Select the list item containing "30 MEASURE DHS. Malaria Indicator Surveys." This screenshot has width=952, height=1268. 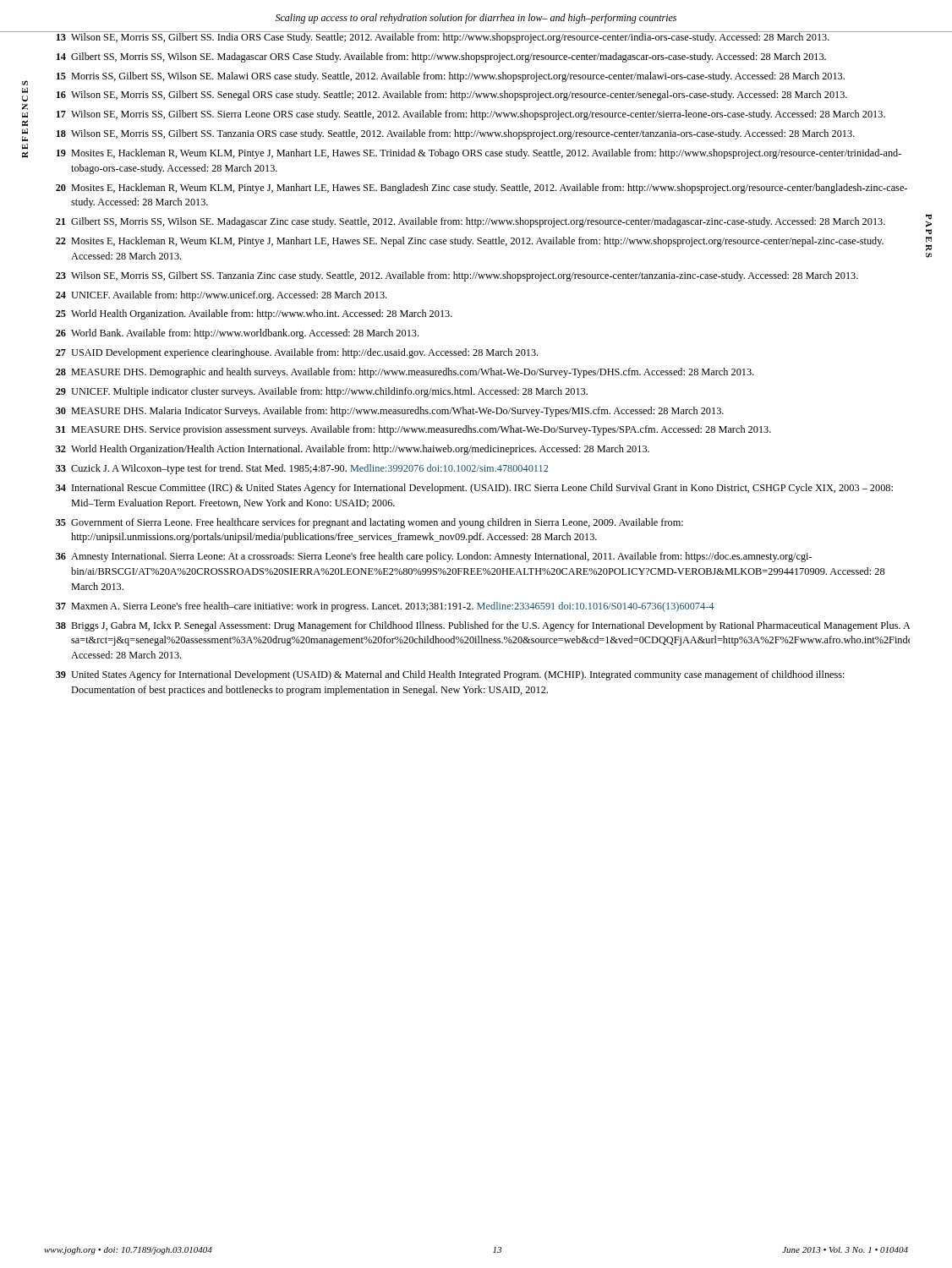(x=476, y=411)
